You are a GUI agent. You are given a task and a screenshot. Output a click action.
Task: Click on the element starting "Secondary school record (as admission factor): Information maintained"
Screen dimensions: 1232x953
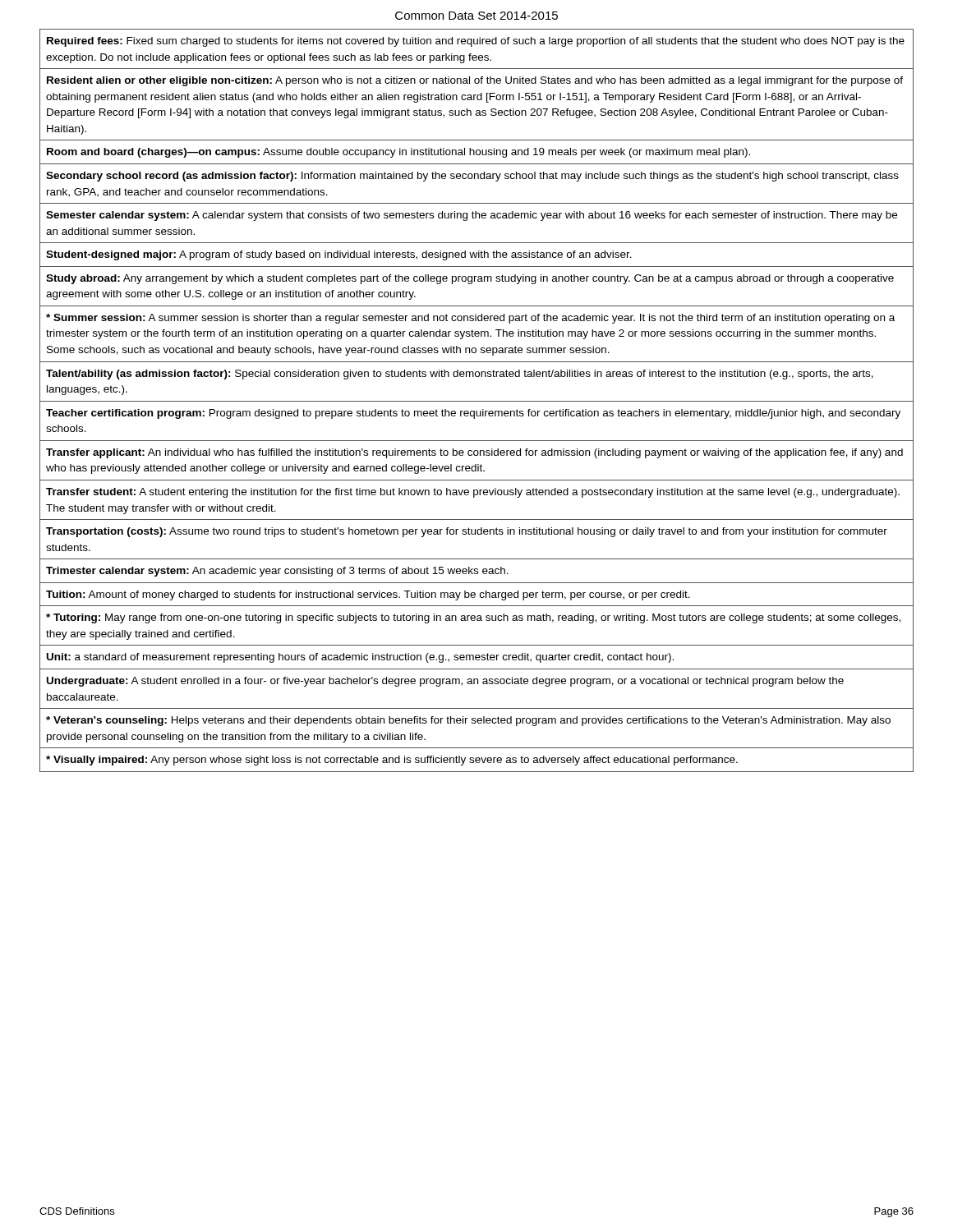pos(472,183)
